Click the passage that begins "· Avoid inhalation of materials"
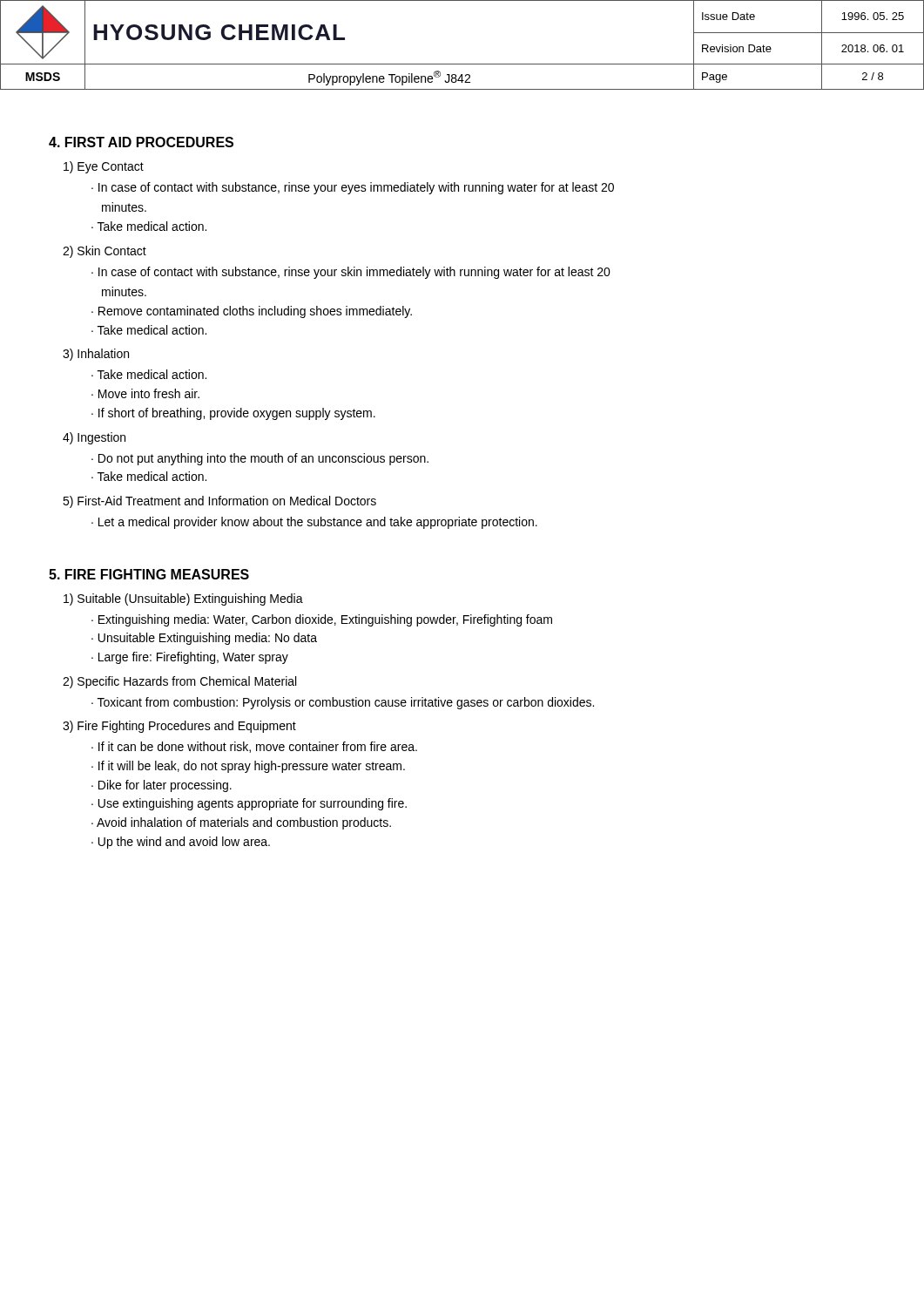This screenshot has height=1307, width=924. pyautogui.click(x=241, y=823)
